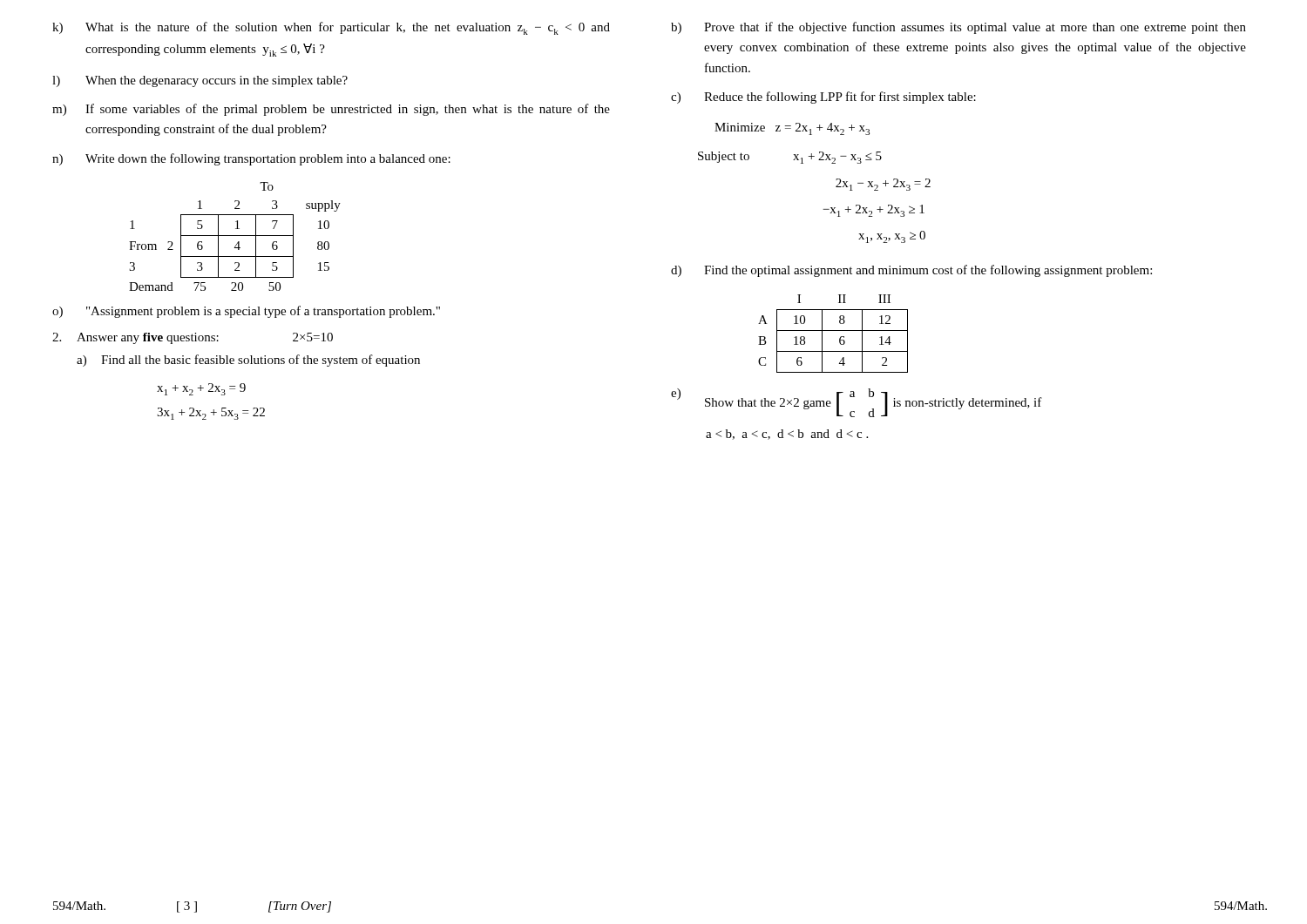Select the table that reads "III"
1307x924 pixels.
pos(998,331)
